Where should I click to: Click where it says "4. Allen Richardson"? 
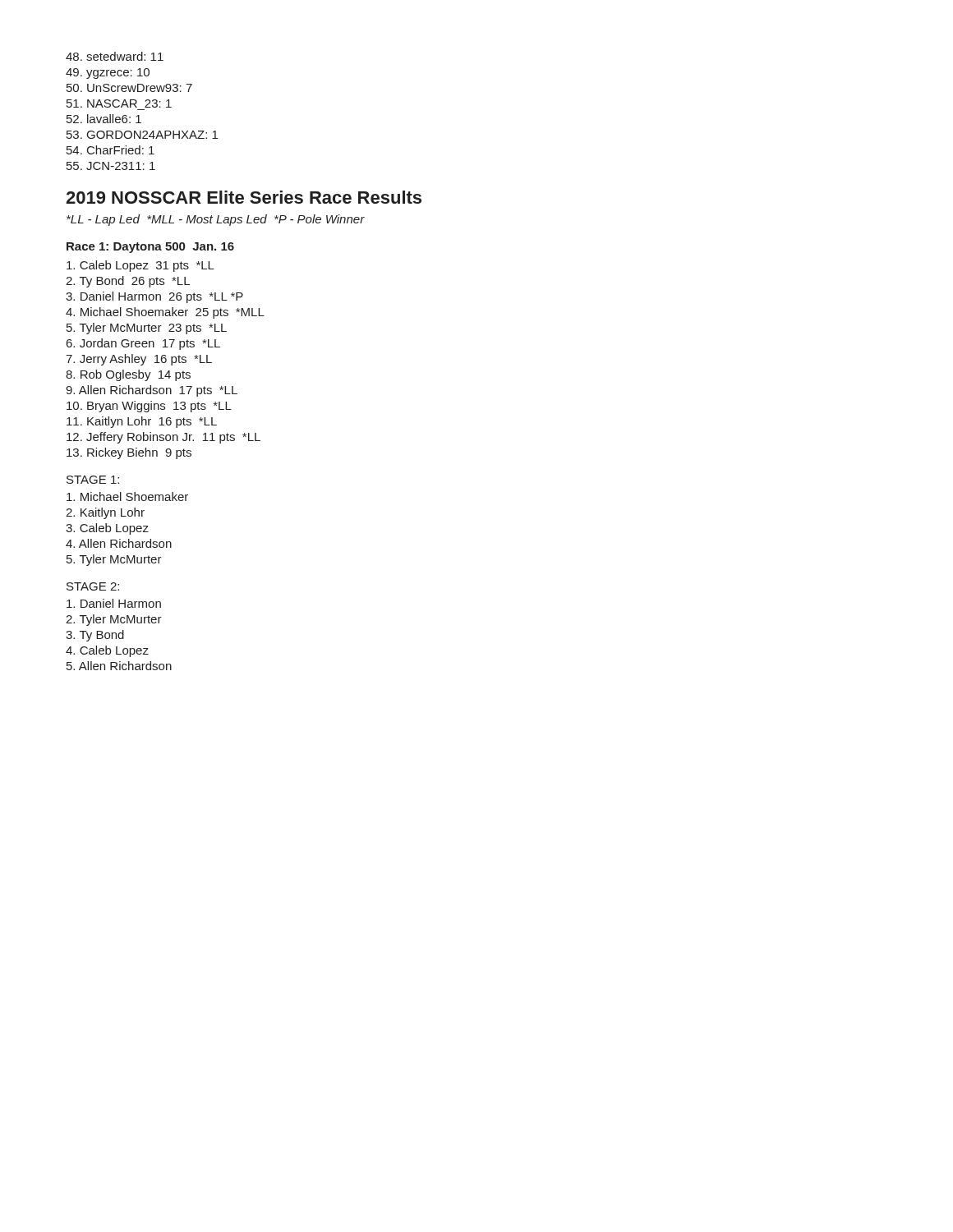pyautogui.click(x=119, y=543)
